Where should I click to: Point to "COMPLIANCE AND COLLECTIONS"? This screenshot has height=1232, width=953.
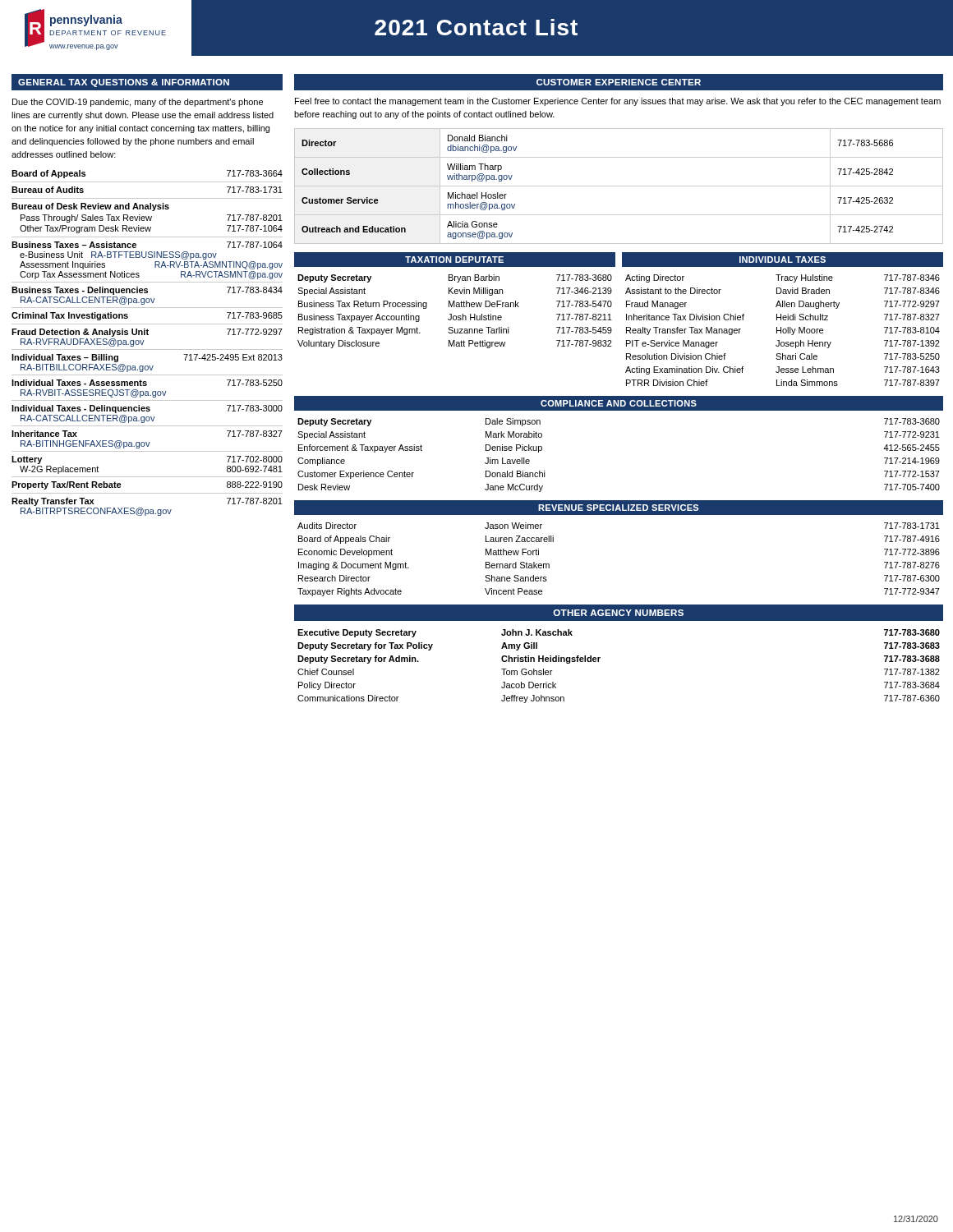coord(619,403)
